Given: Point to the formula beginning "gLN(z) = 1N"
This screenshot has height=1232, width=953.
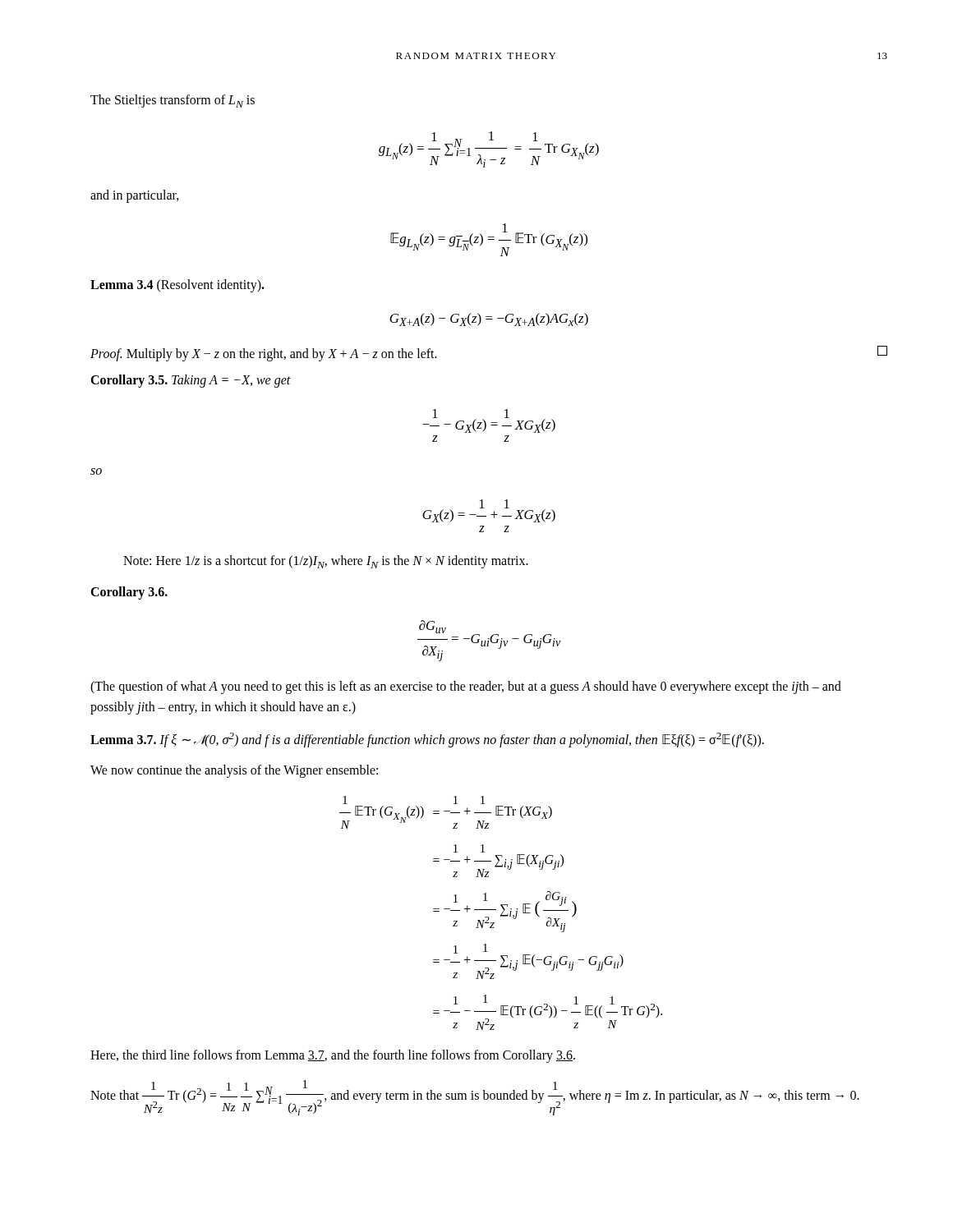Looking at the screenshot, I should coord(489,149).
